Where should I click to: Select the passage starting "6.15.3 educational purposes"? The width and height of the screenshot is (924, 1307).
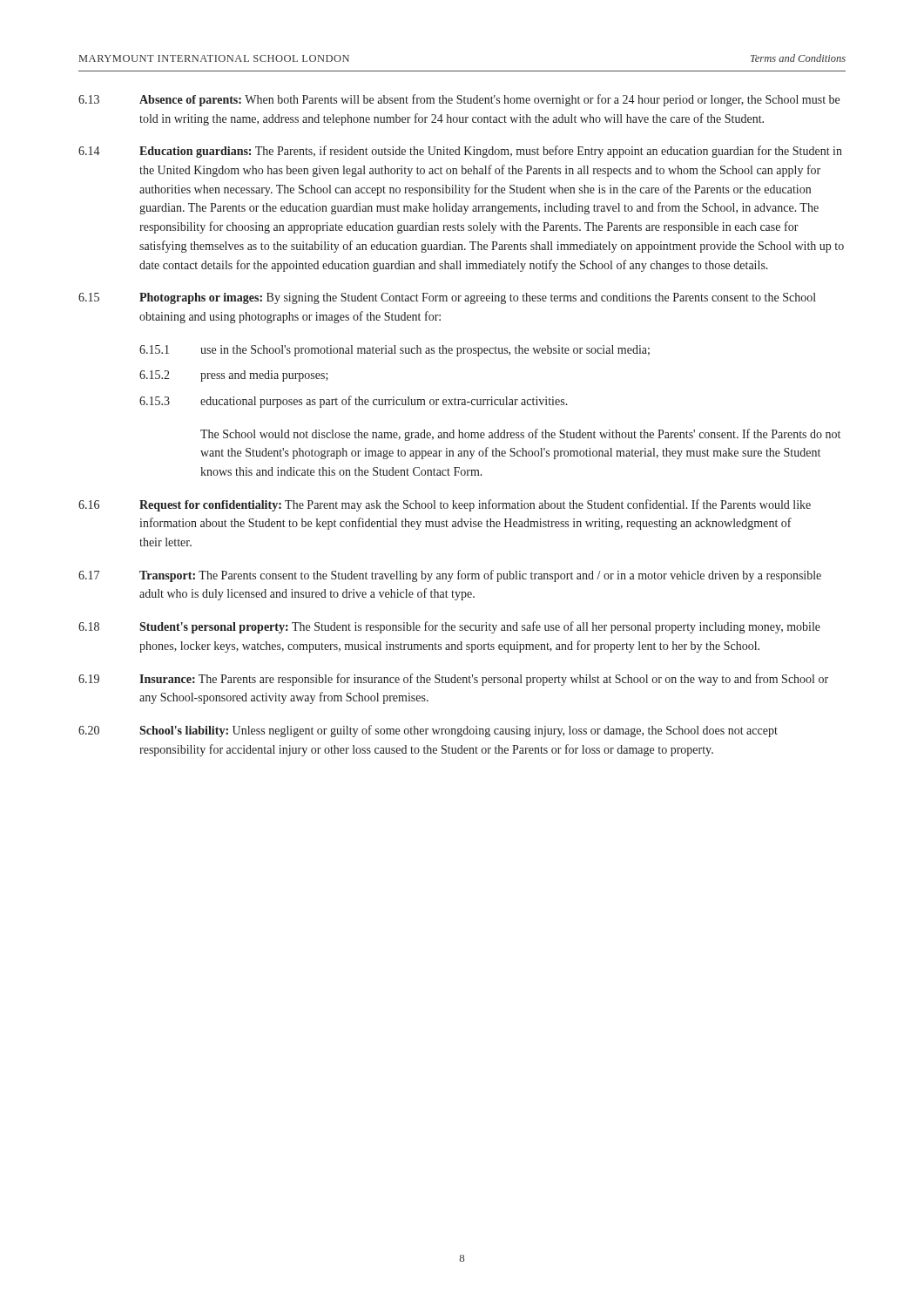pos(492,402)
